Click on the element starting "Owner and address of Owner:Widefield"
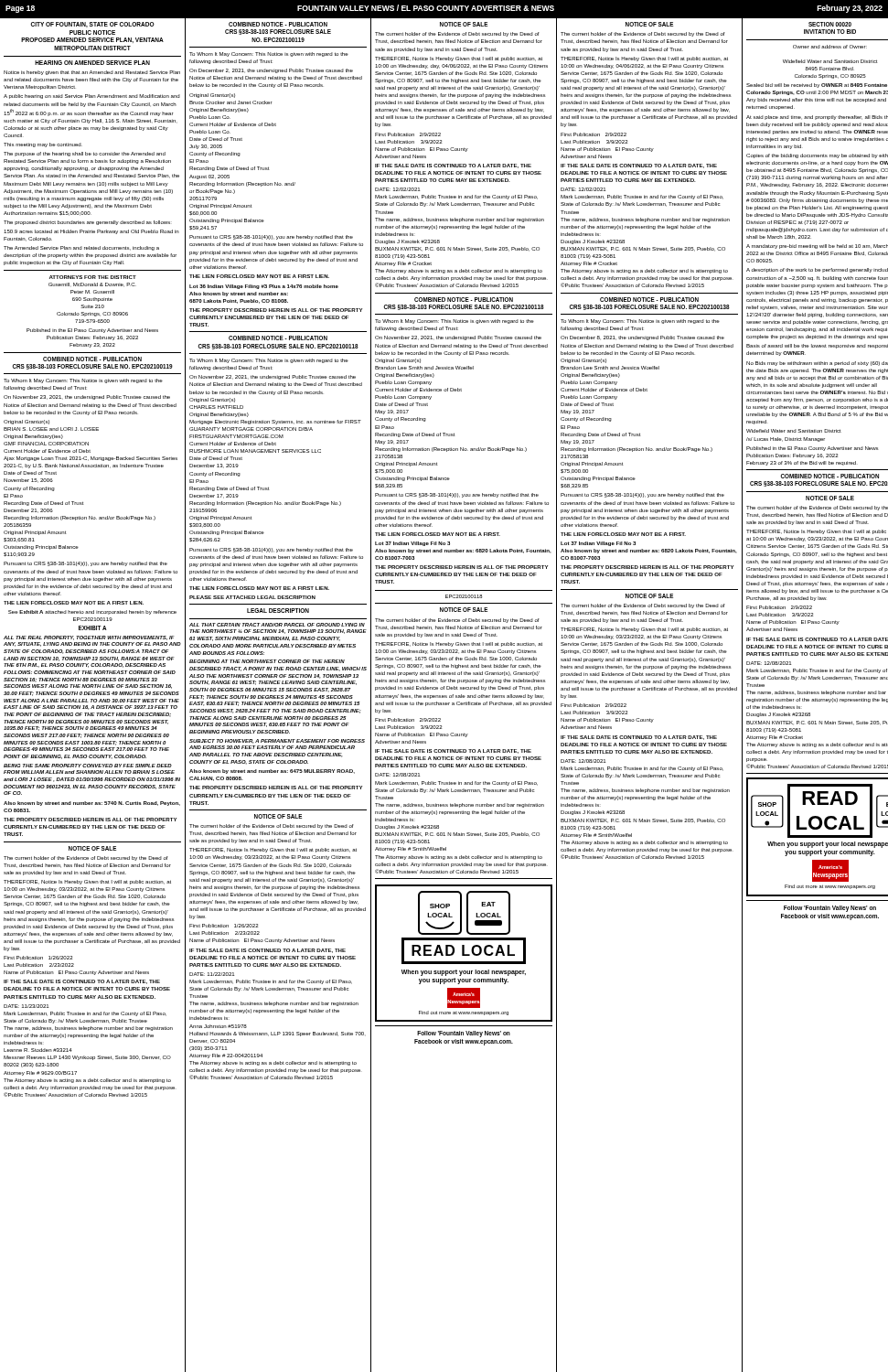 coord(830,61)
